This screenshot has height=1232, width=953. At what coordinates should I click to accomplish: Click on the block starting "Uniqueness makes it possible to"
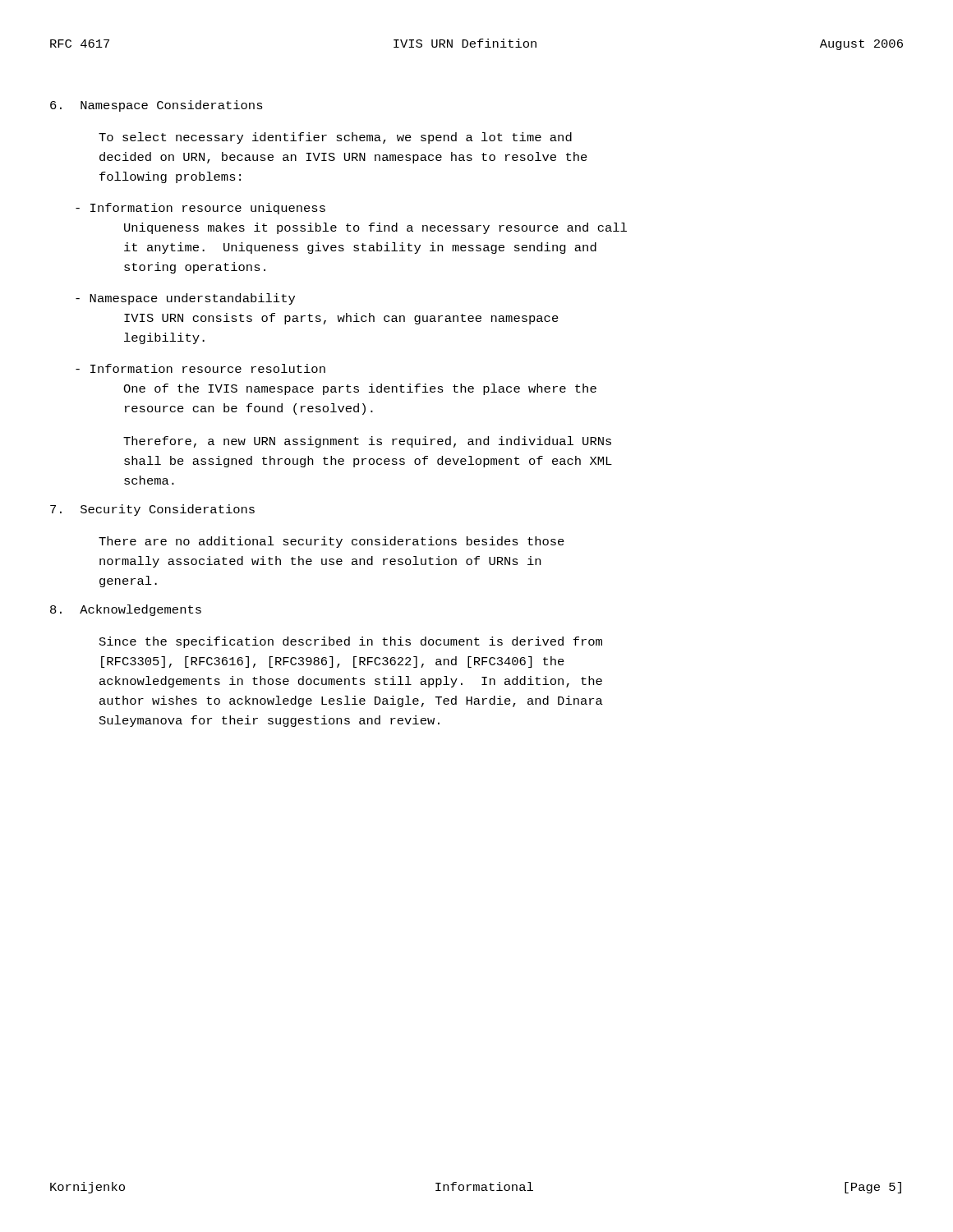(375, 248)
